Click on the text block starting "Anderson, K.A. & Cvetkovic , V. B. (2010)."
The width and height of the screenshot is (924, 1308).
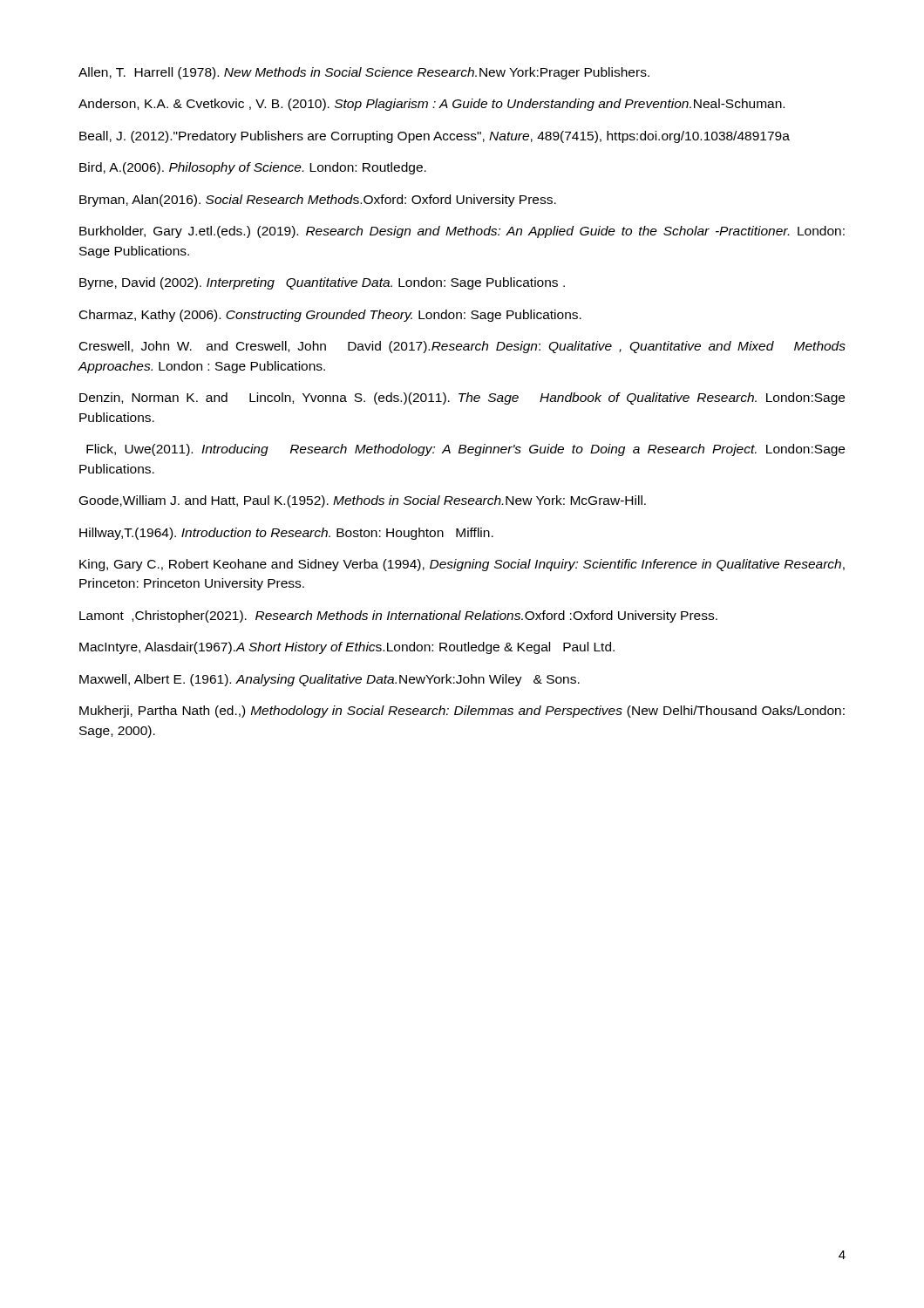coord(432,104)
